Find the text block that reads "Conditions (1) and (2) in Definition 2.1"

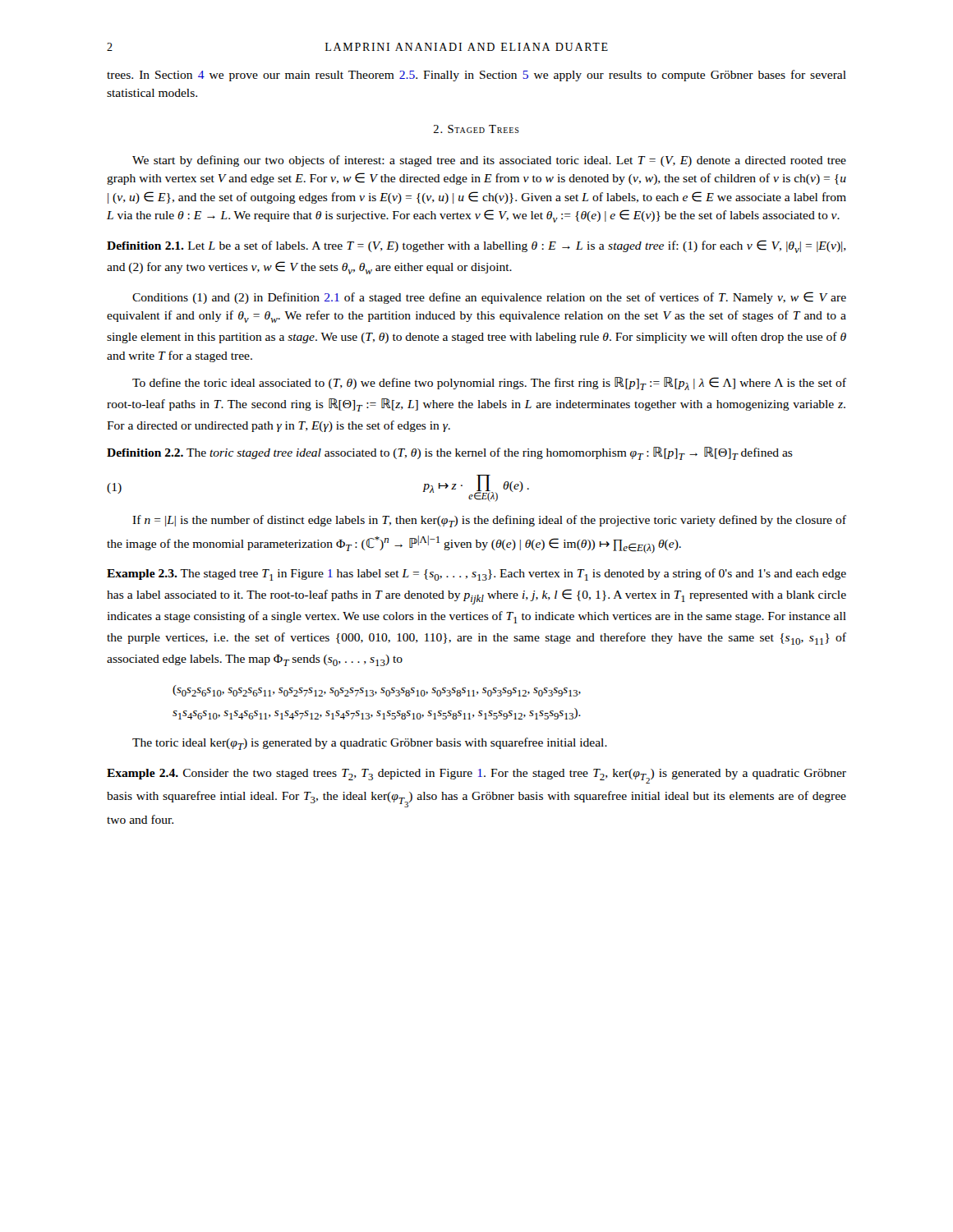point(476,326)
